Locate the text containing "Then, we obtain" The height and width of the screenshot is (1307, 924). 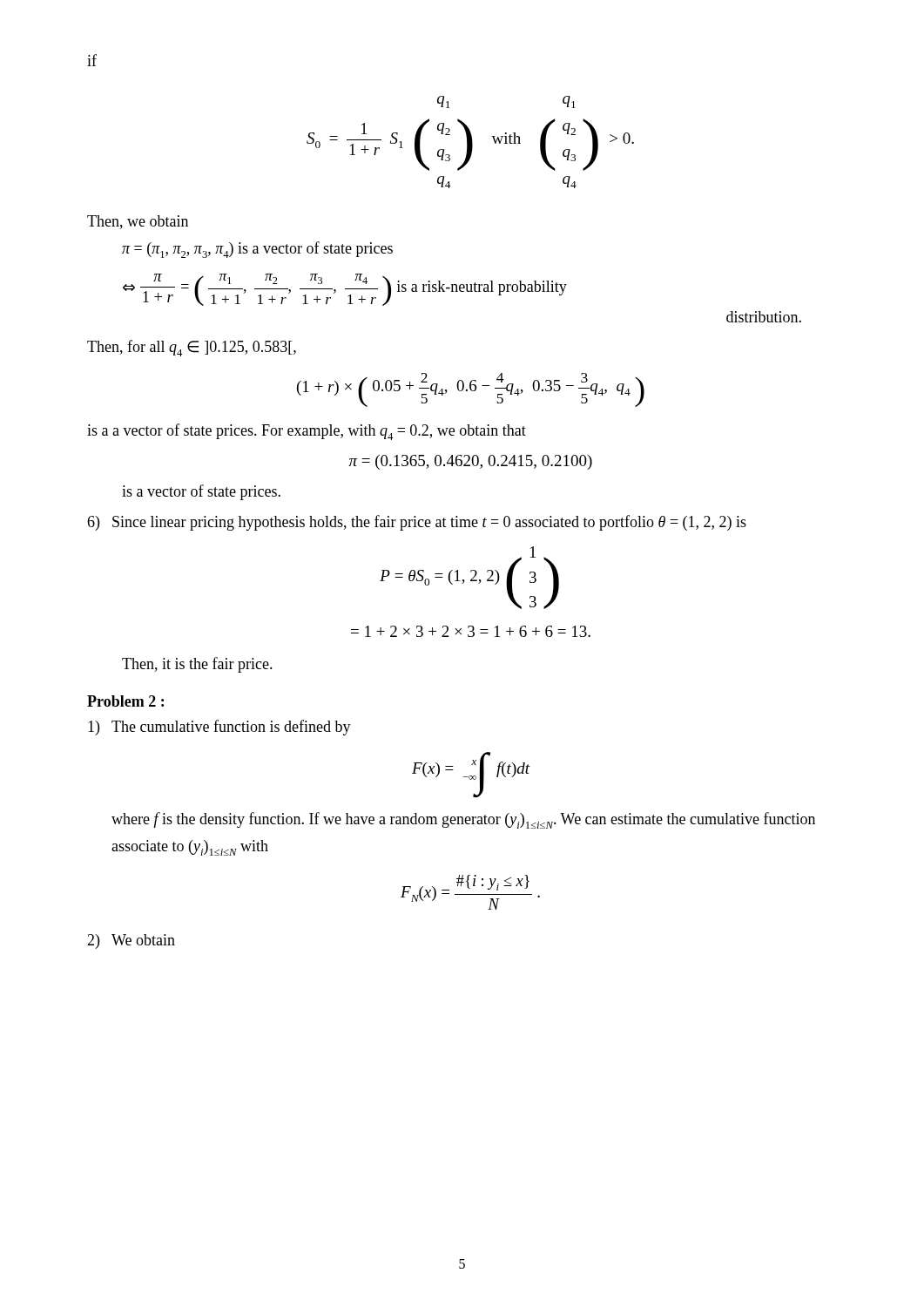tap(138, 221)
